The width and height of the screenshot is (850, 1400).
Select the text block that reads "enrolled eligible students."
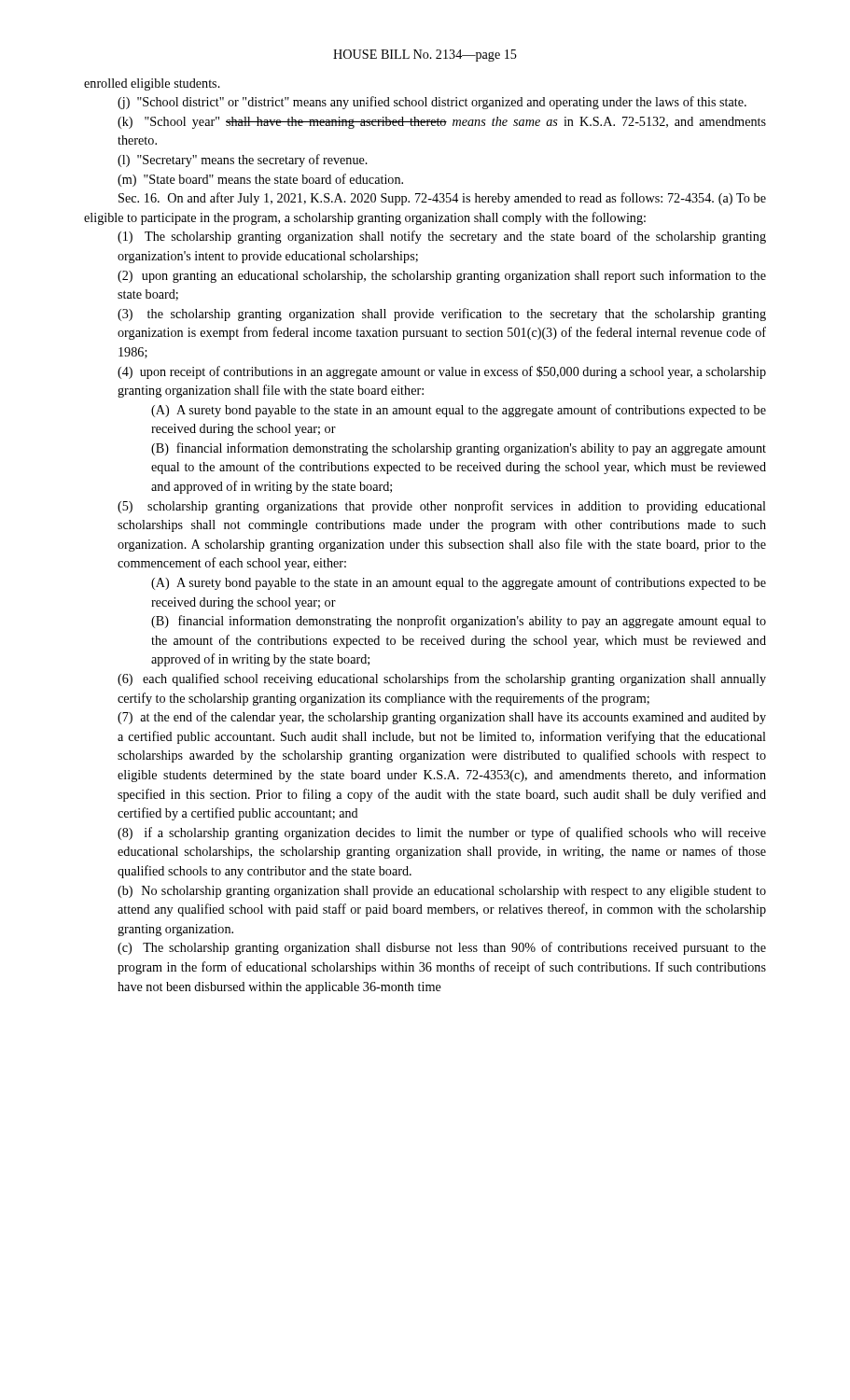[x=425, y=535]
